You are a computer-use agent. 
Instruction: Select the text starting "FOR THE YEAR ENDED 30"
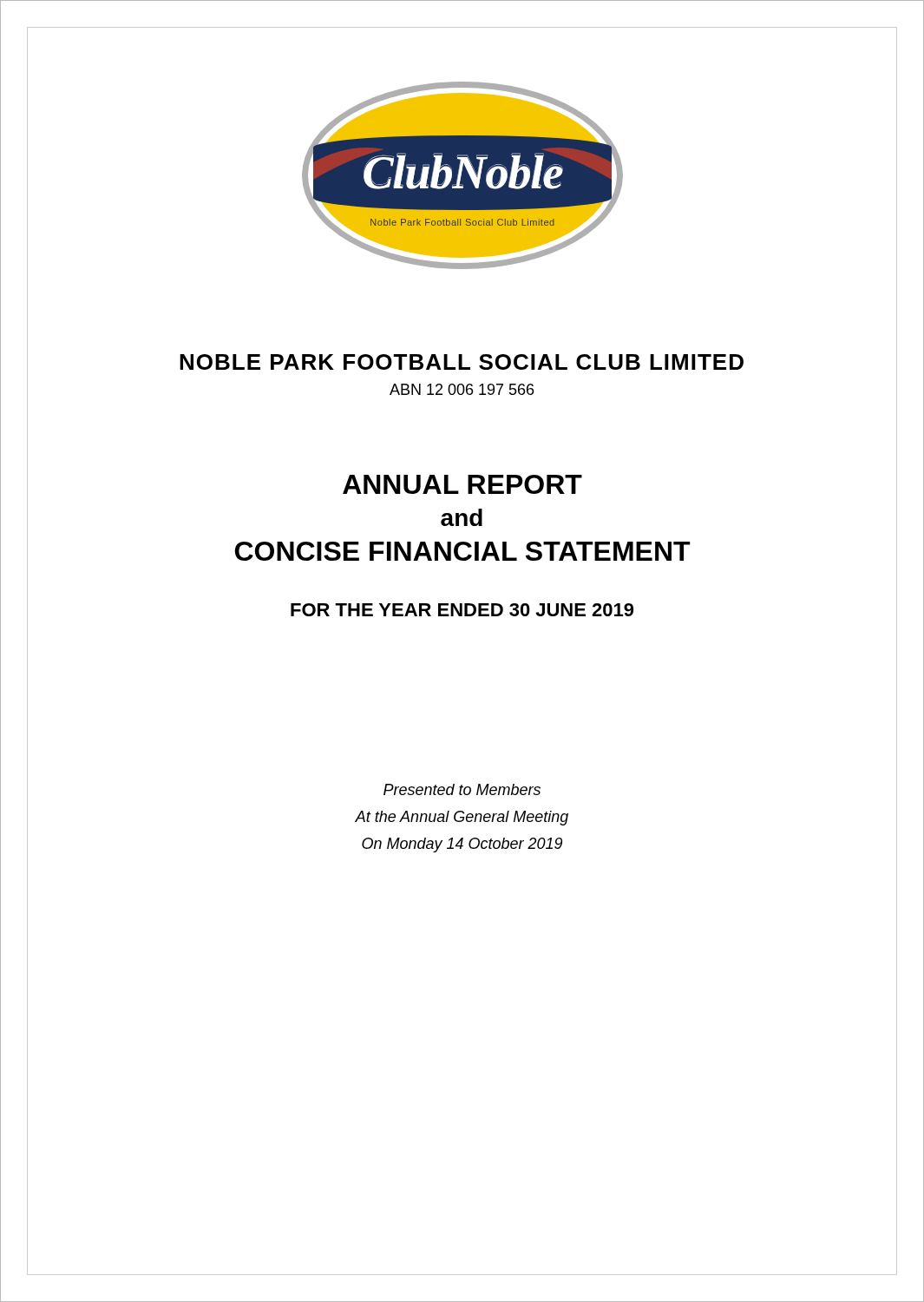tap(462, 610)
